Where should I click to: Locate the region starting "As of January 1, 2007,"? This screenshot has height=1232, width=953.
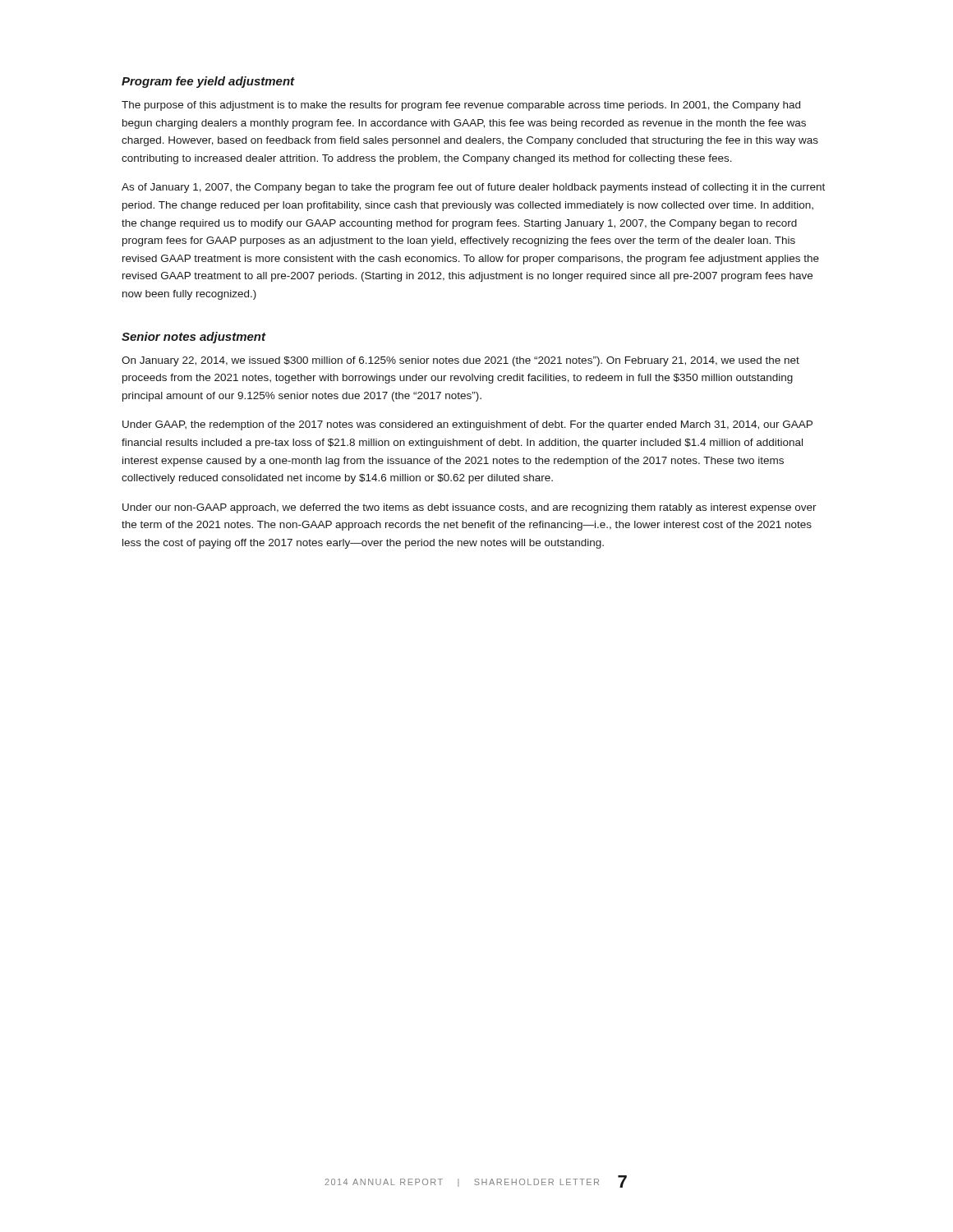pyautogui.click(x=473, y=240)
